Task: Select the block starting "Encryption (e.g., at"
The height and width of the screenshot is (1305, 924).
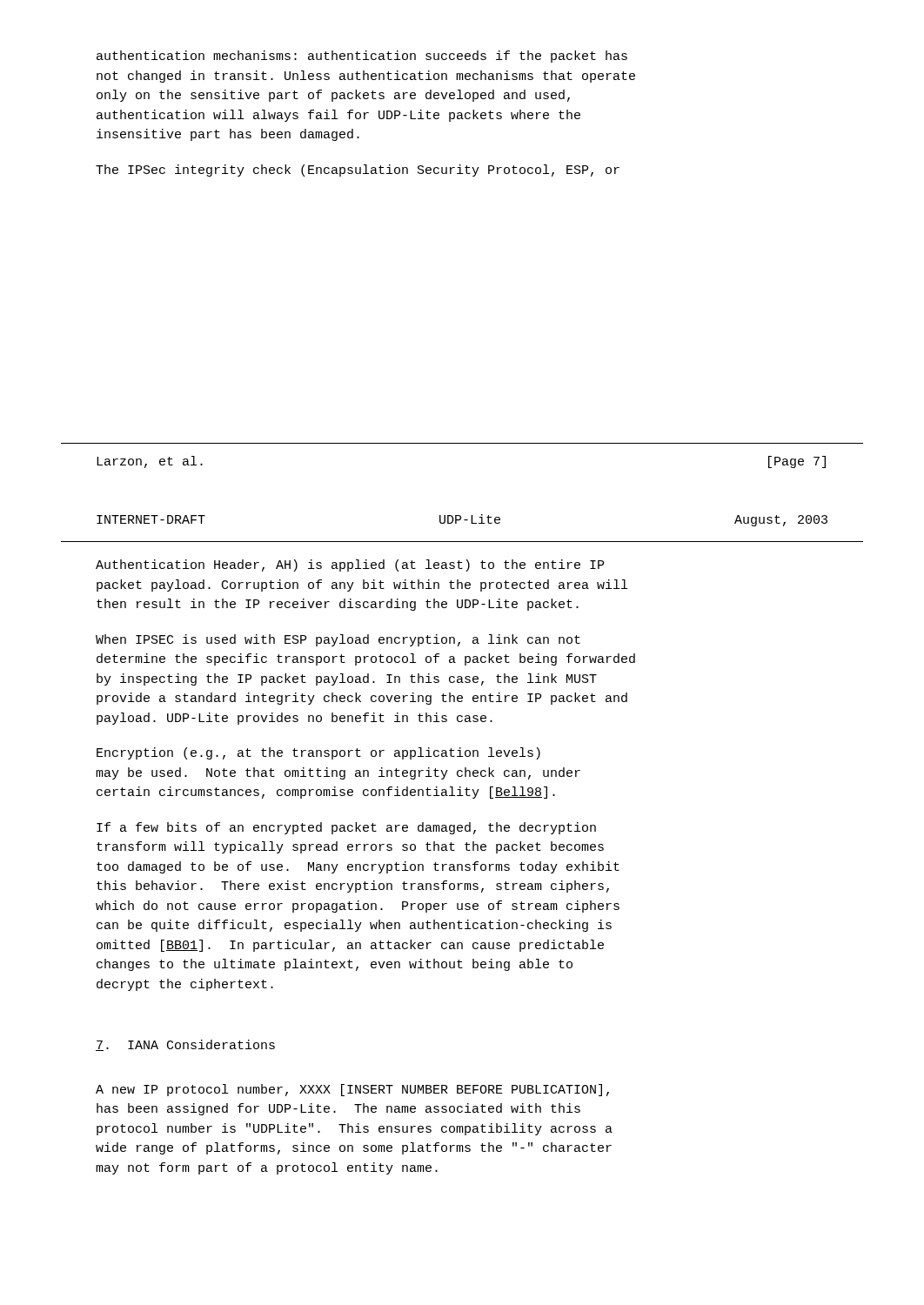Action: [x=339, y=773]
